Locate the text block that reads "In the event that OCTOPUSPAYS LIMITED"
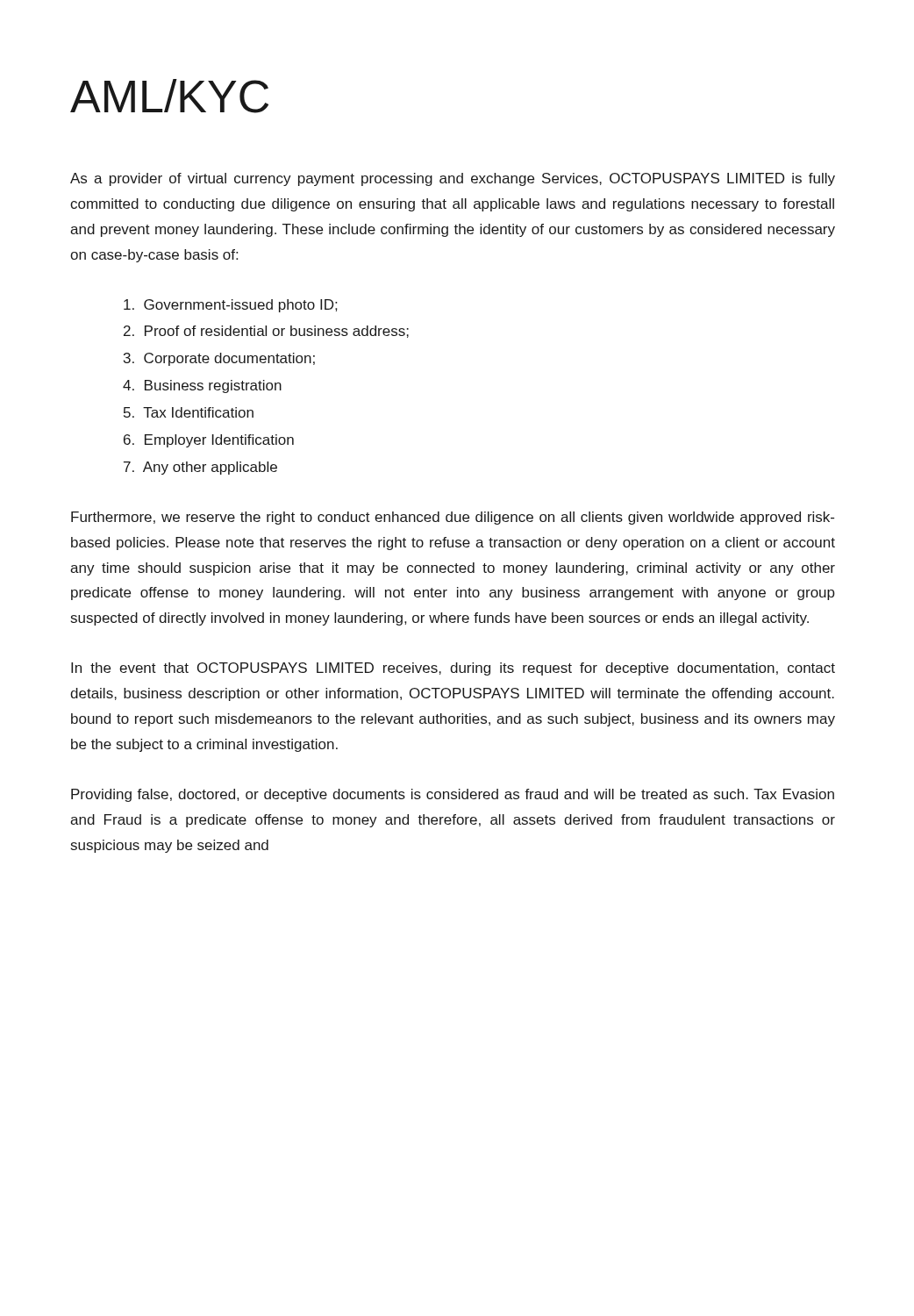The image size is (914, 1316). click(453, 706)
